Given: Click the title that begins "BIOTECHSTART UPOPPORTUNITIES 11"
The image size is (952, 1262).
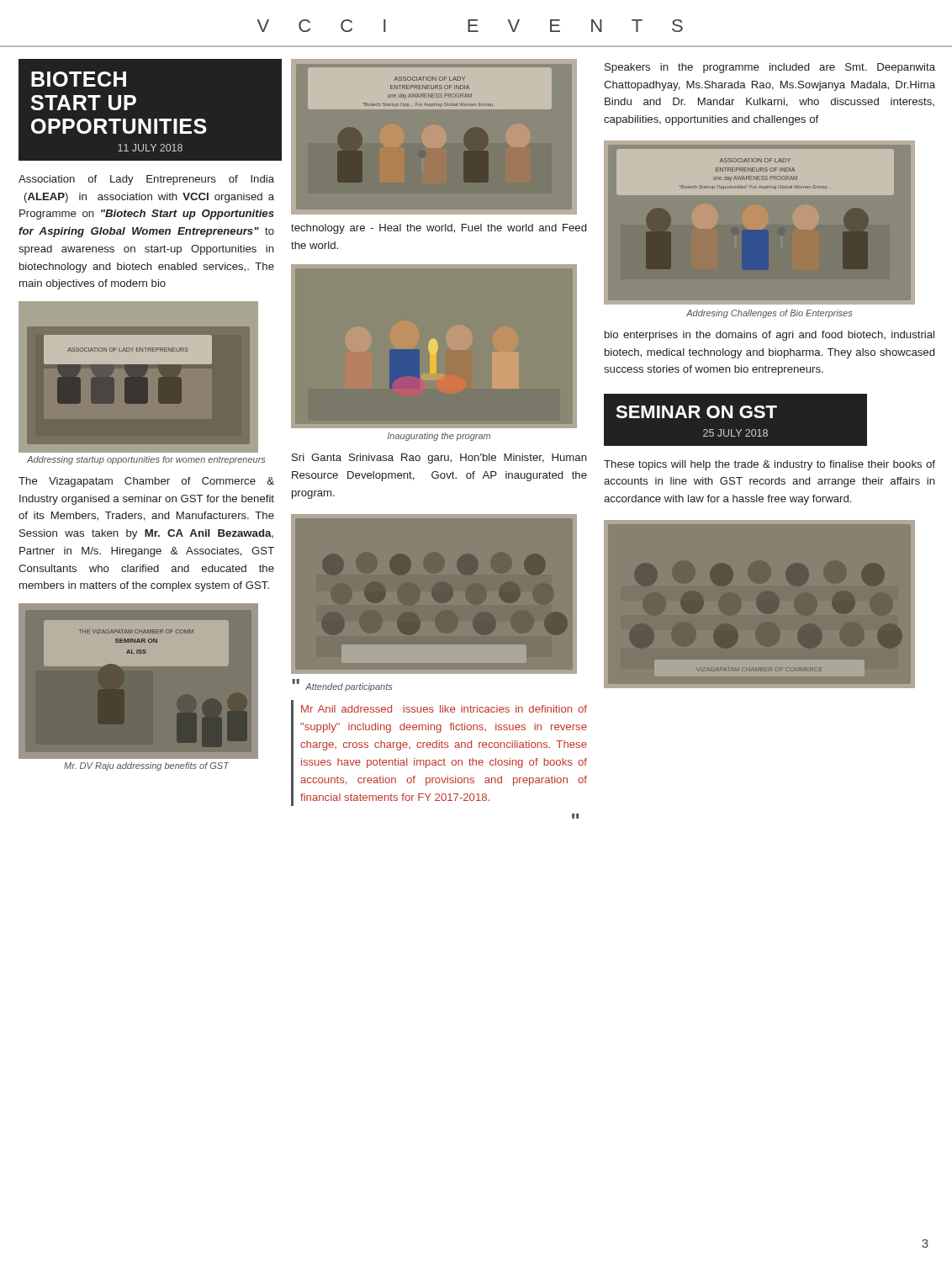Looking at the screenshot, I should pyautogui.click(x=150, y=111).
